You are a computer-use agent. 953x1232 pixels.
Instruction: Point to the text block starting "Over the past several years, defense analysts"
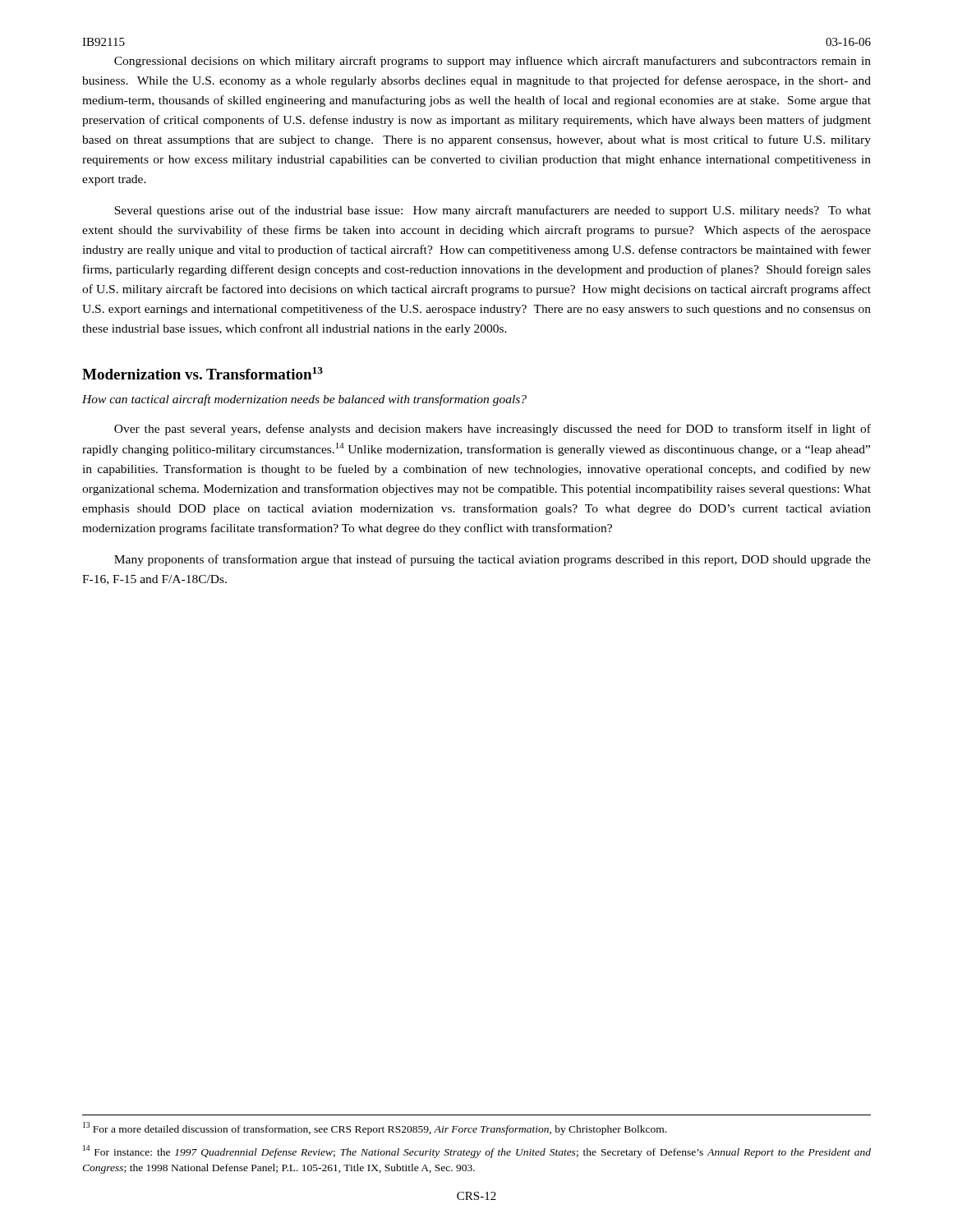[476, 478]
